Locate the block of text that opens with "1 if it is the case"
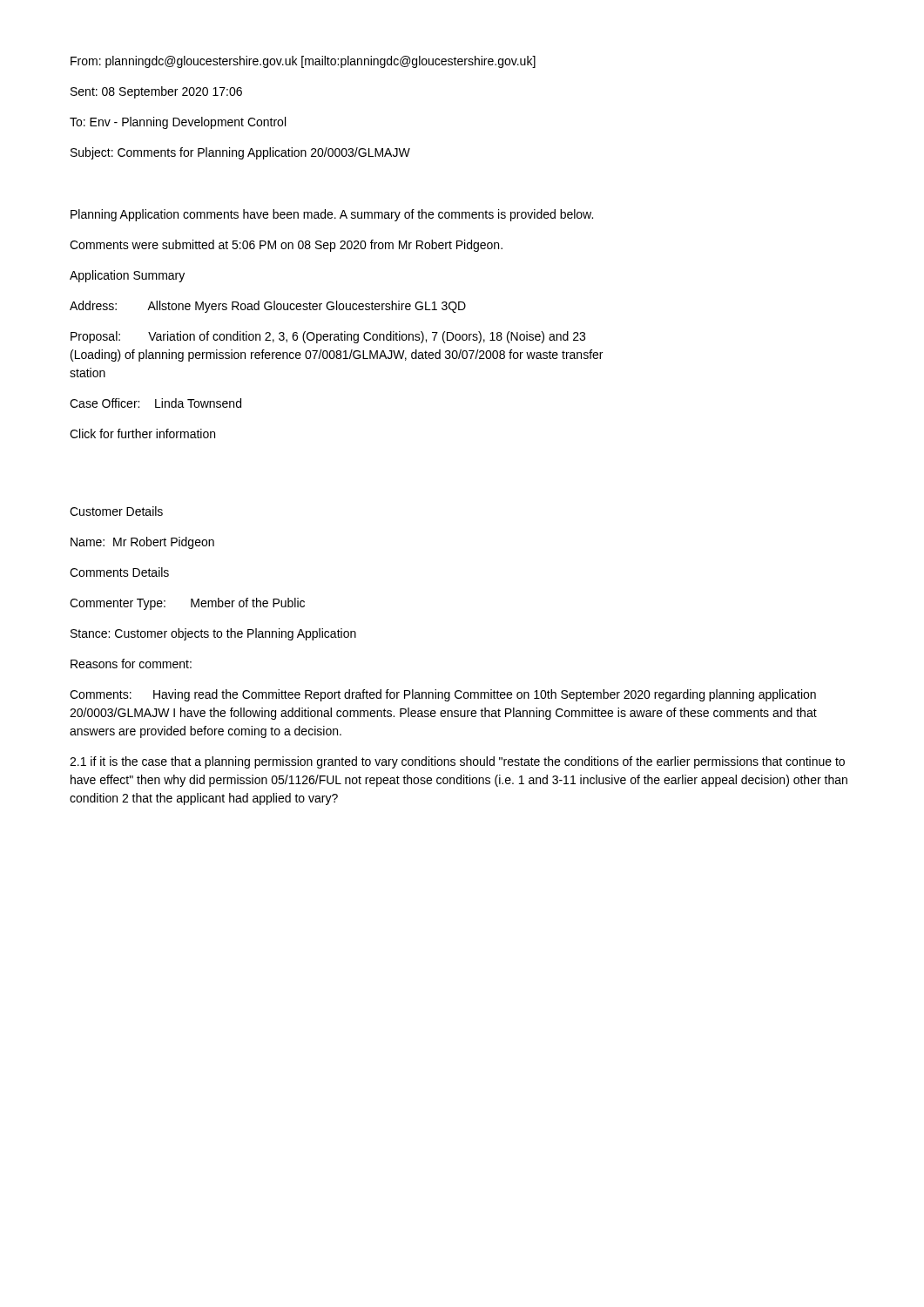This screenshot has width=924, height=1307. tap(459, 780)
